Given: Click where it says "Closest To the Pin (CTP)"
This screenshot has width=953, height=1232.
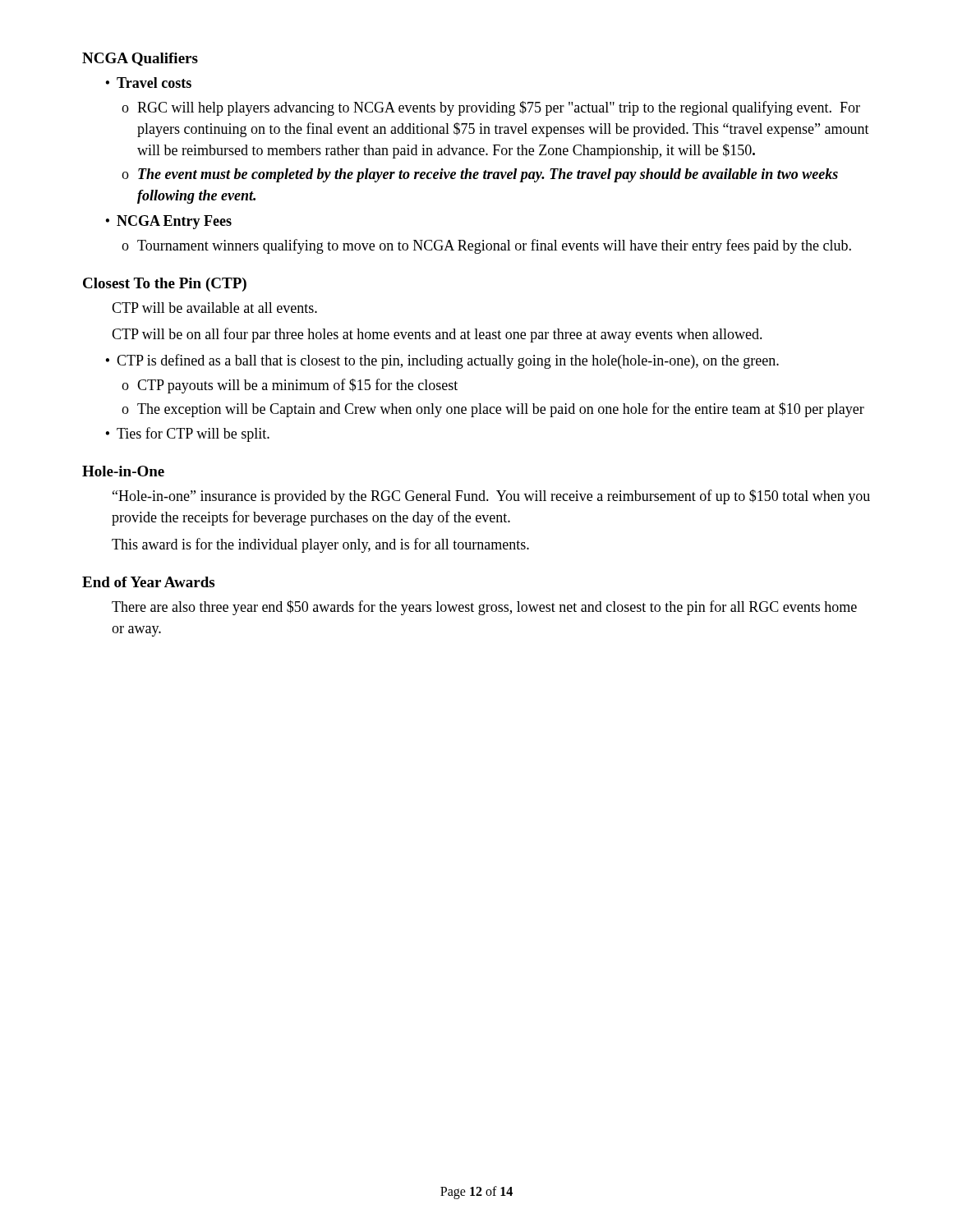Looking at the screenshot, I should pos(165,283).
